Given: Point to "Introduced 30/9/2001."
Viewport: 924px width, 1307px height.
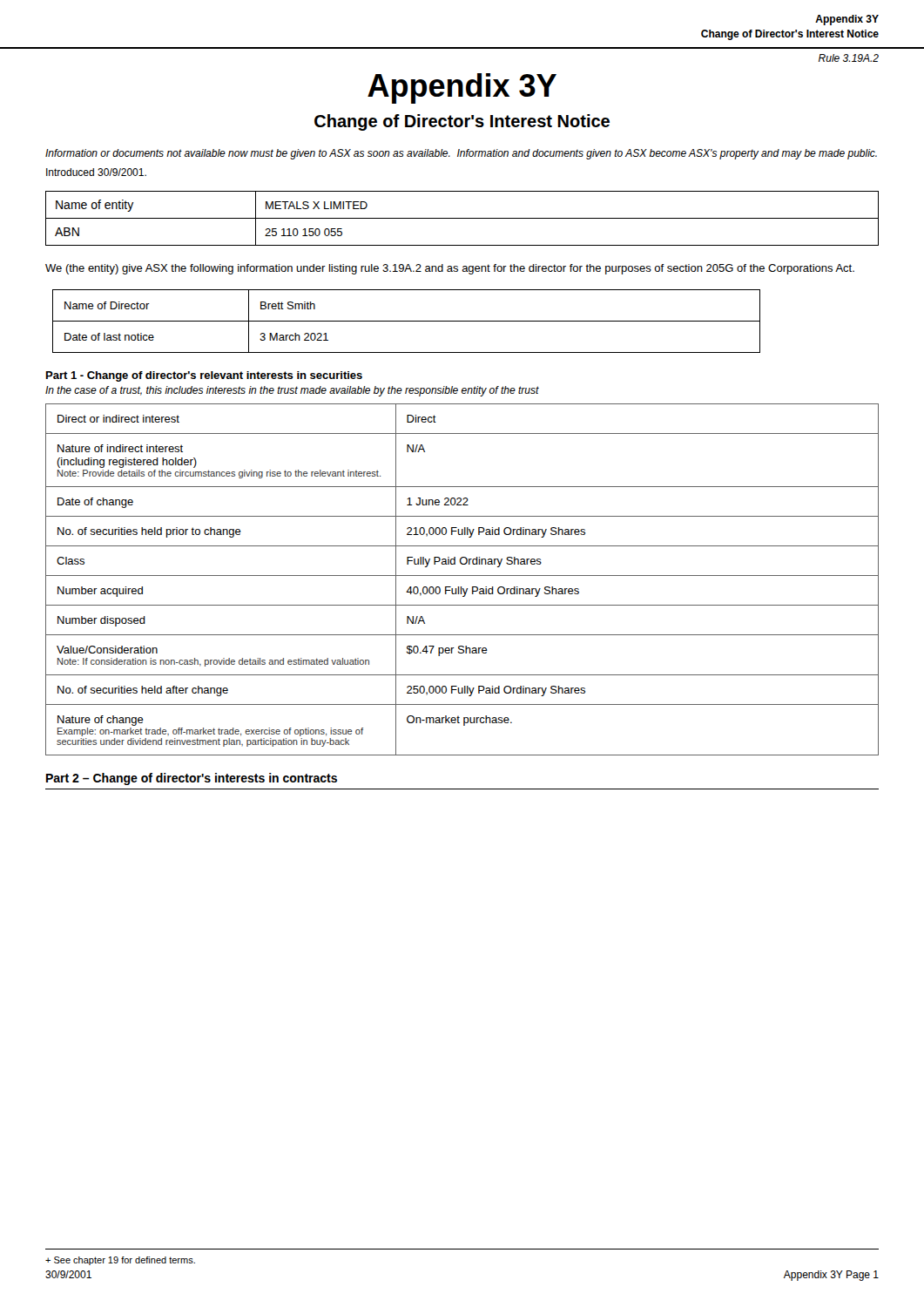Looking at the screenshot, I should 96,173.
